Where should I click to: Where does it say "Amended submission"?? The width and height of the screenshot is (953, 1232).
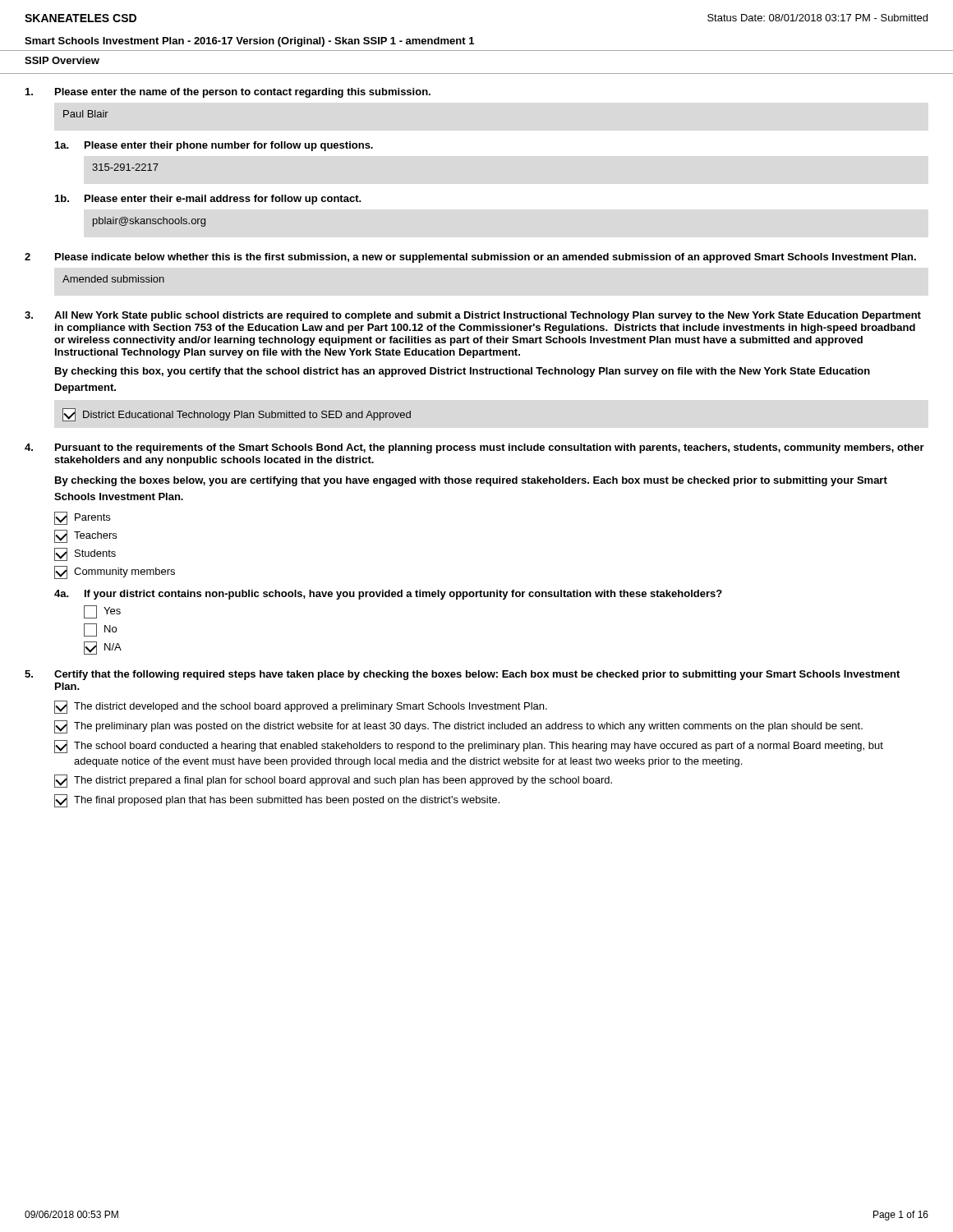[114, 279]
